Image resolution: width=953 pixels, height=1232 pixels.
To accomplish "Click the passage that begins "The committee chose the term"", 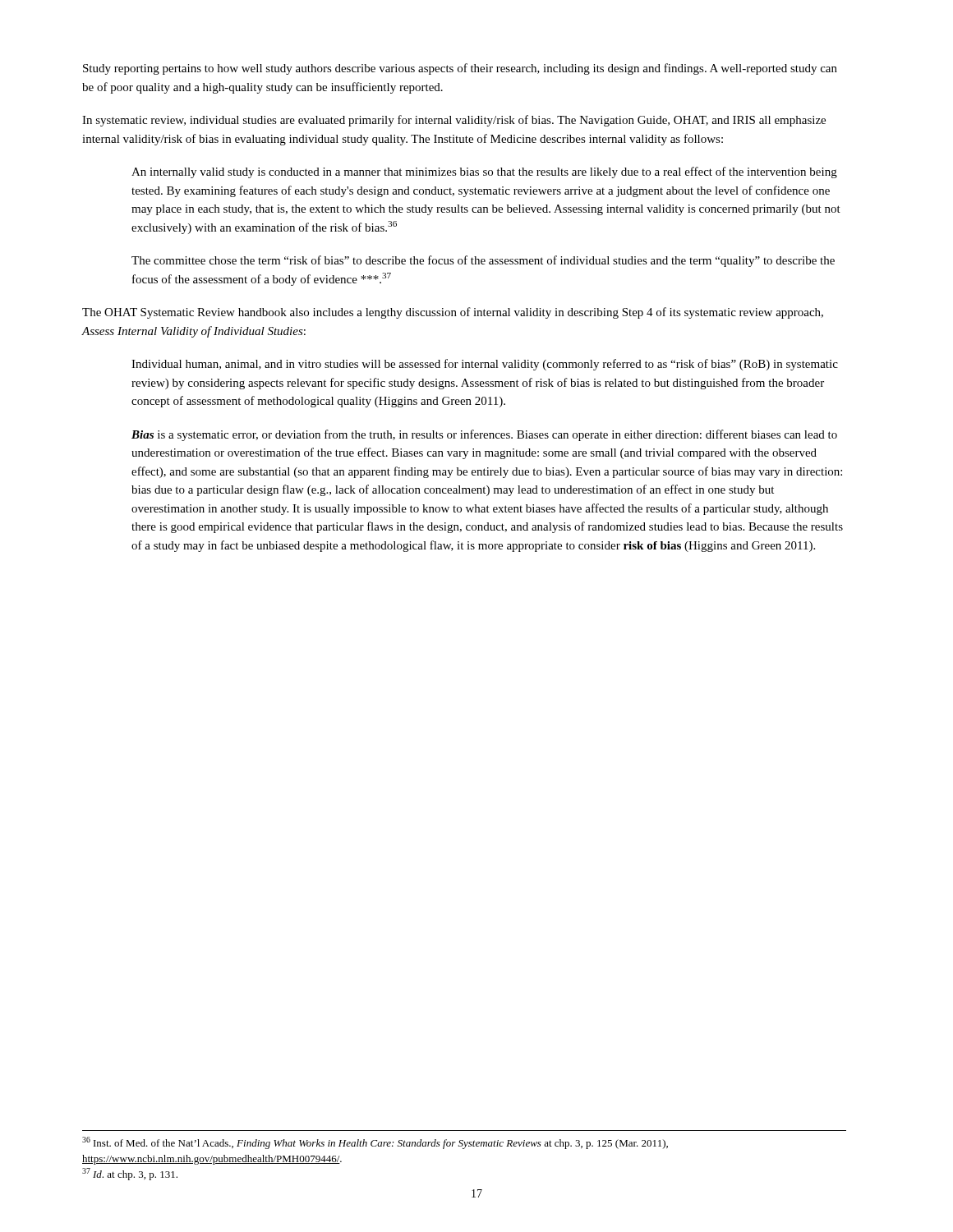I will point(483,270).
